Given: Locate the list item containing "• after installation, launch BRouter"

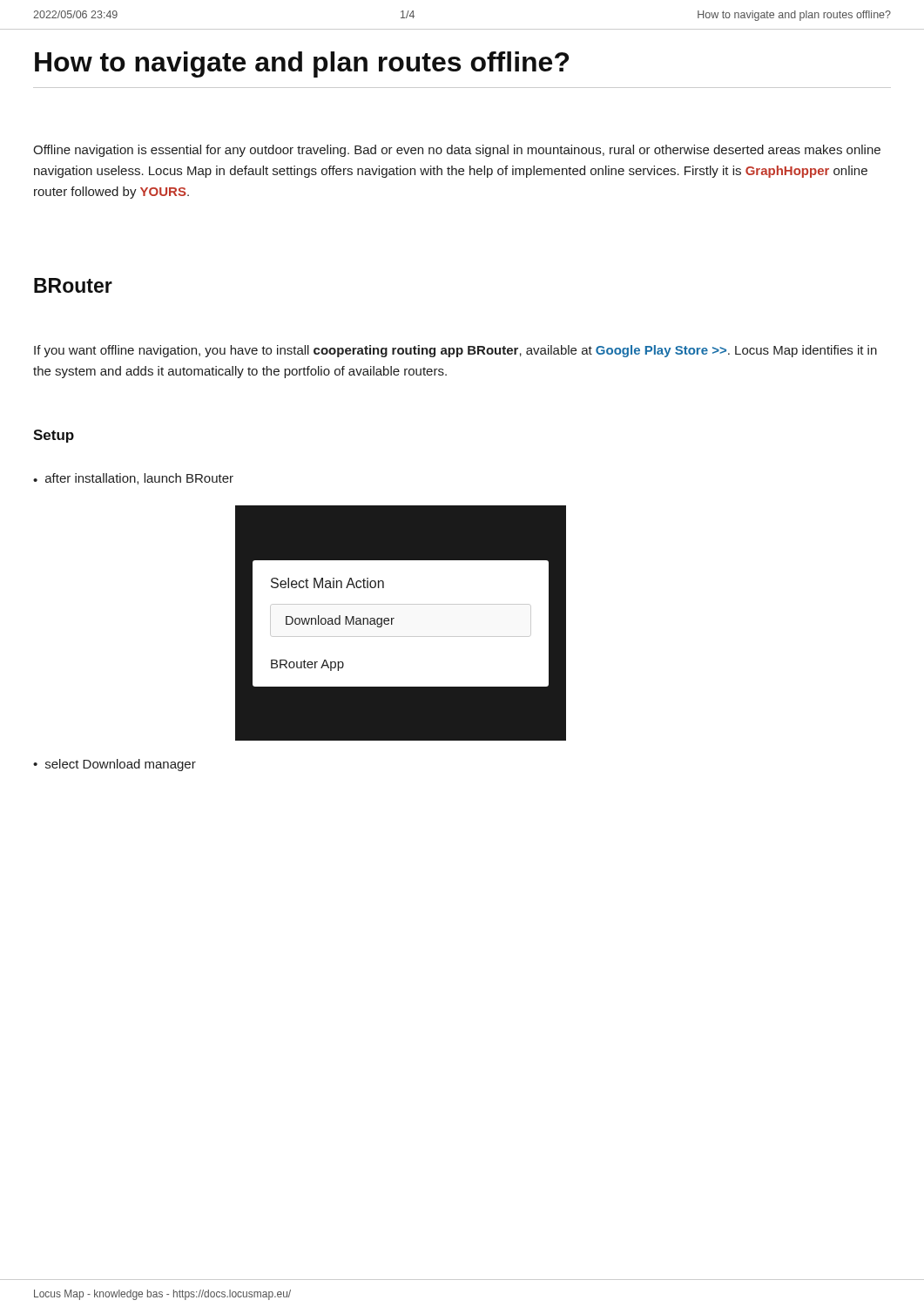Looking at the screenshot, I should (x=133, y=480).
